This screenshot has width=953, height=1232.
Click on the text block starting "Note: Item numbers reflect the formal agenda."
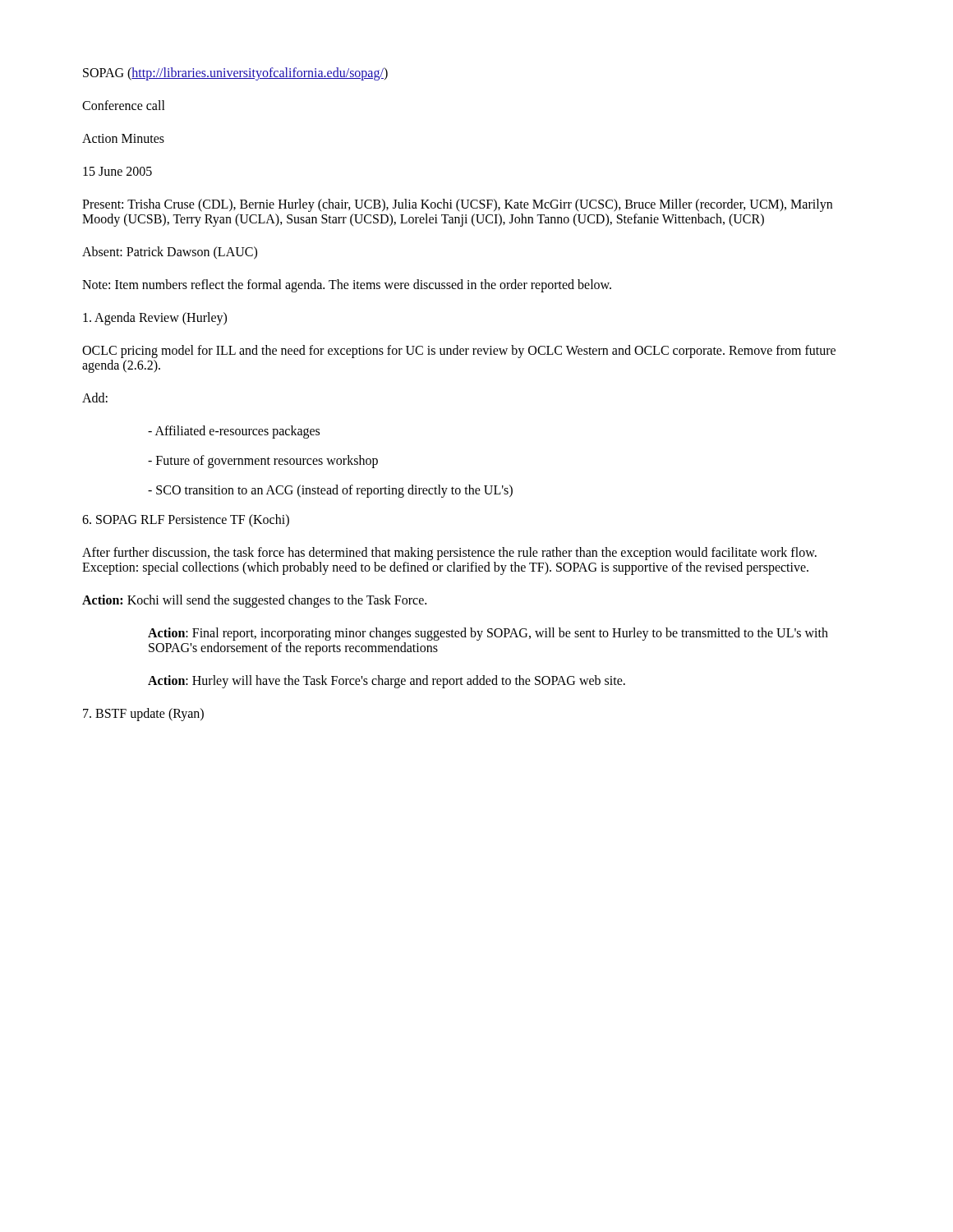coord(347,285)
